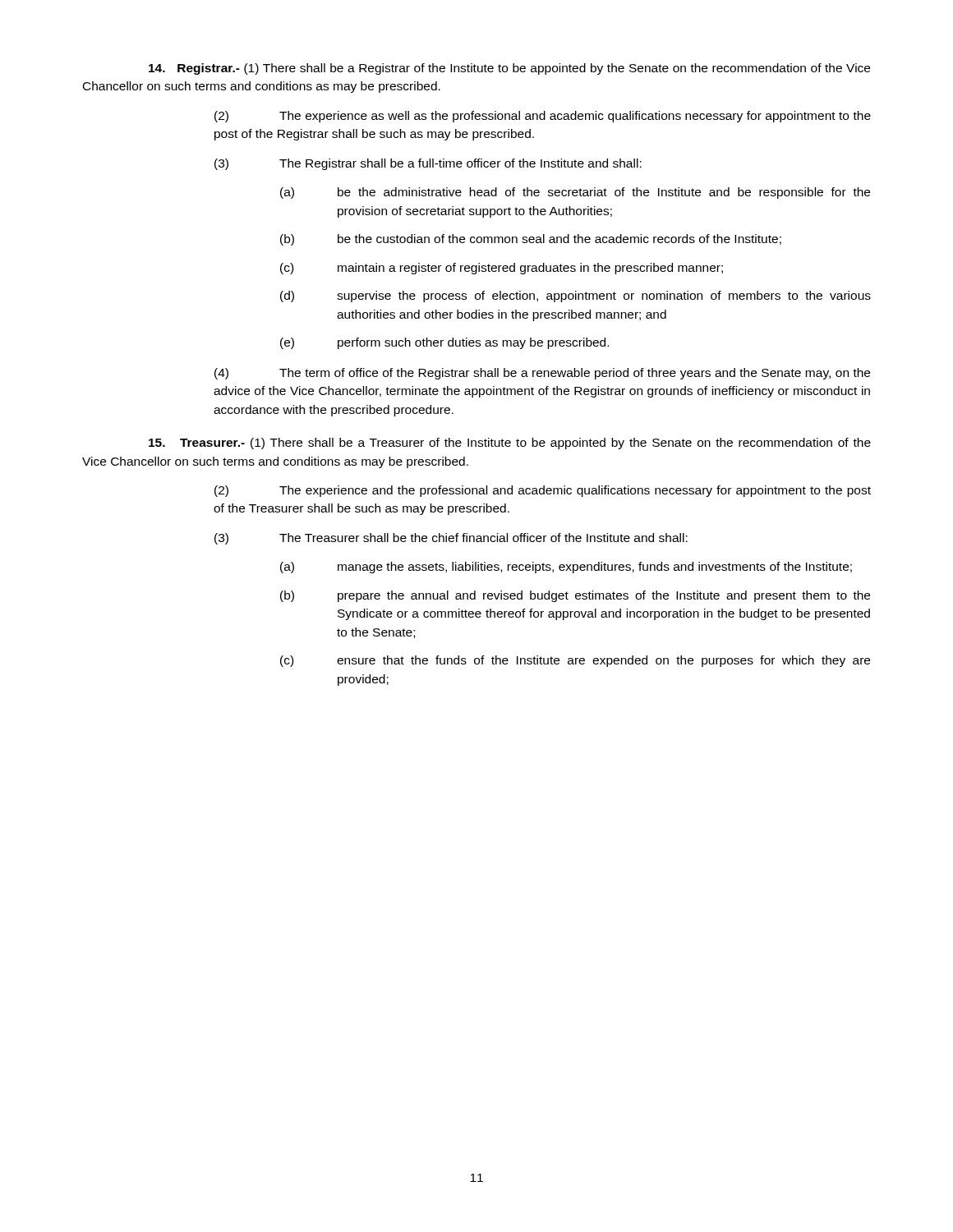Viewport: 953px width, 1232px height.
Task: Find the passage starting "(2)The experience and"
Action: coord(542,498)
